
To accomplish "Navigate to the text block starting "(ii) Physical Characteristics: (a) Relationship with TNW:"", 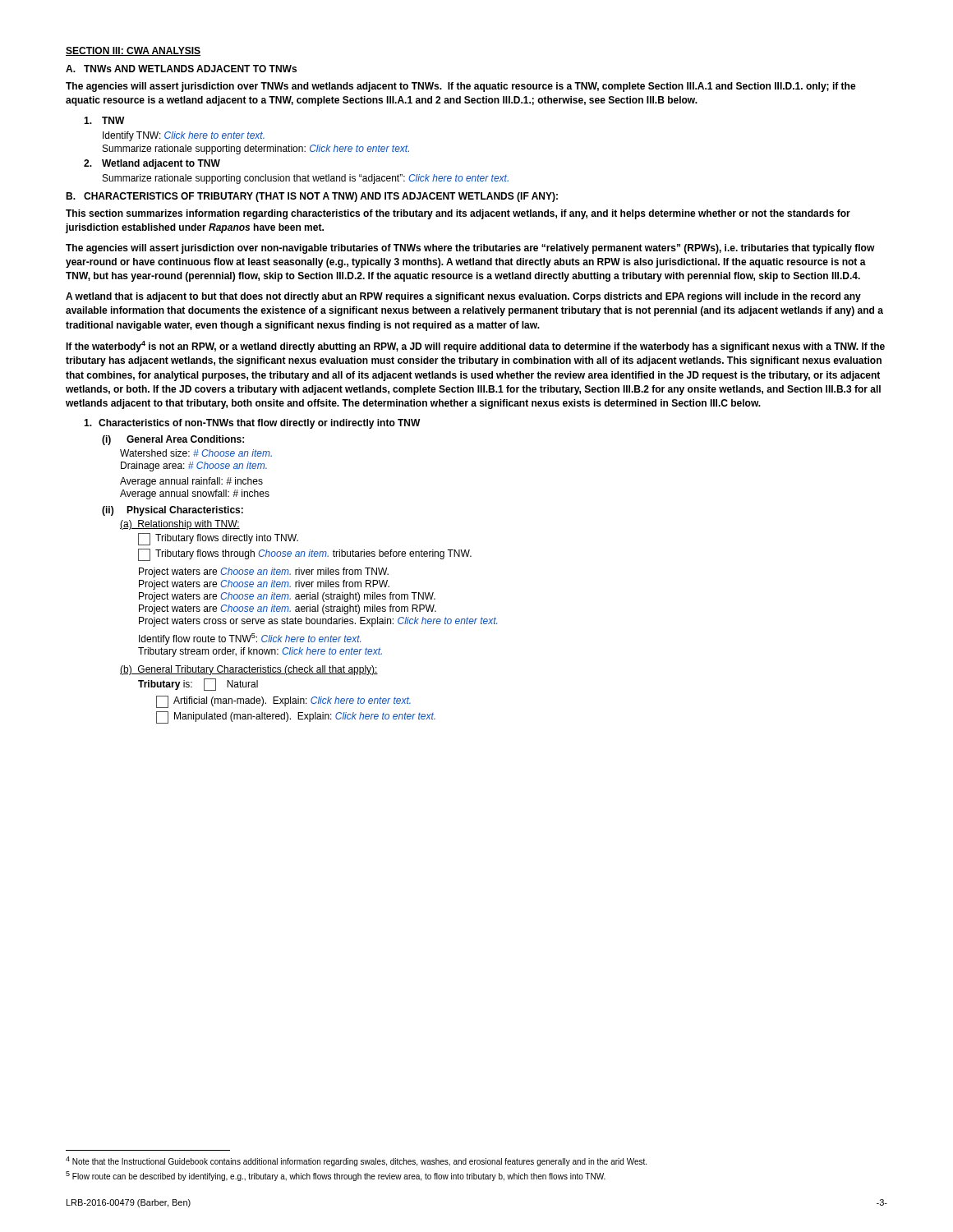I will 495,614.
